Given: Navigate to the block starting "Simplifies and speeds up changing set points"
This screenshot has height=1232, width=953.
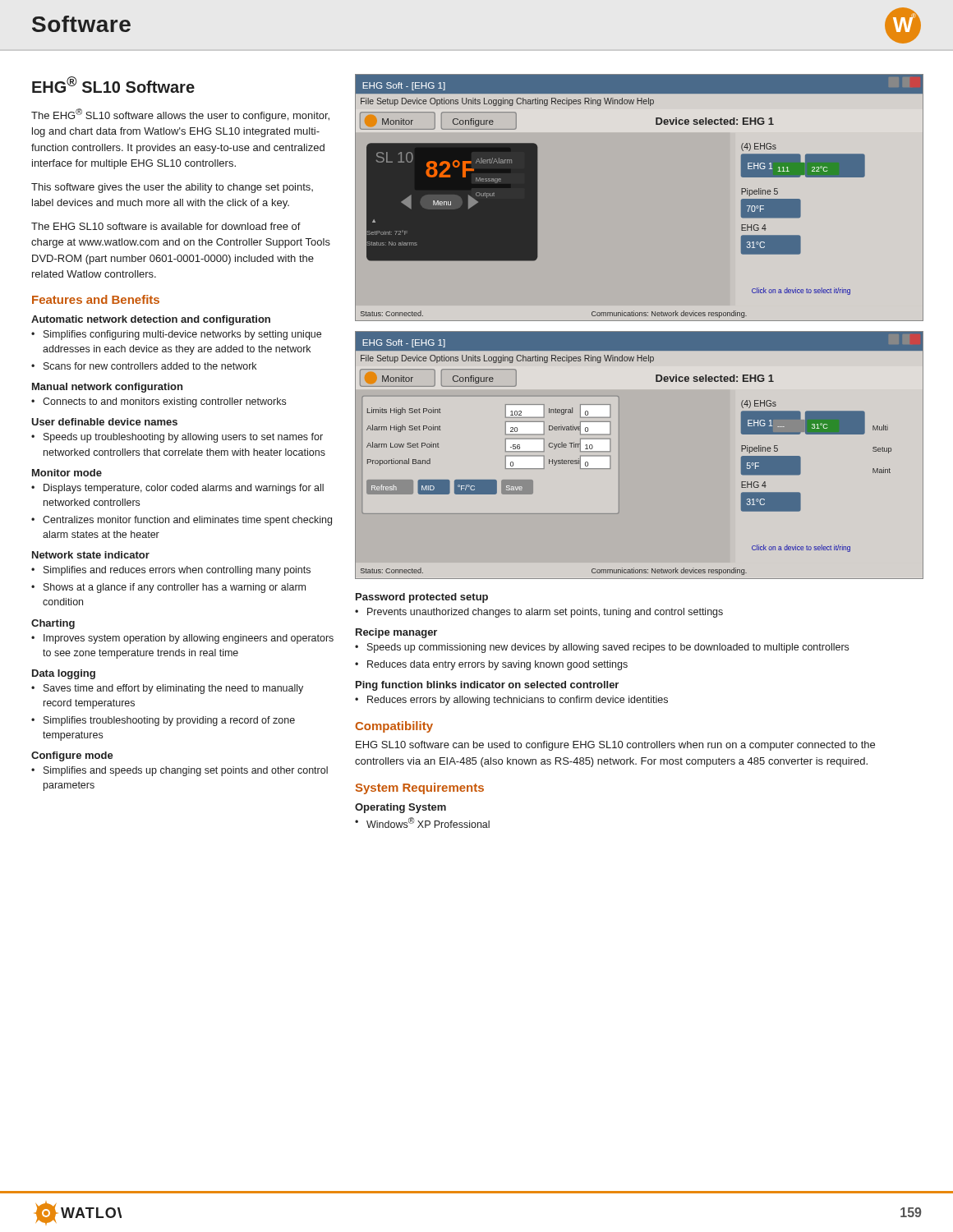Looking at the screenshot, I should tap(185, 778).
